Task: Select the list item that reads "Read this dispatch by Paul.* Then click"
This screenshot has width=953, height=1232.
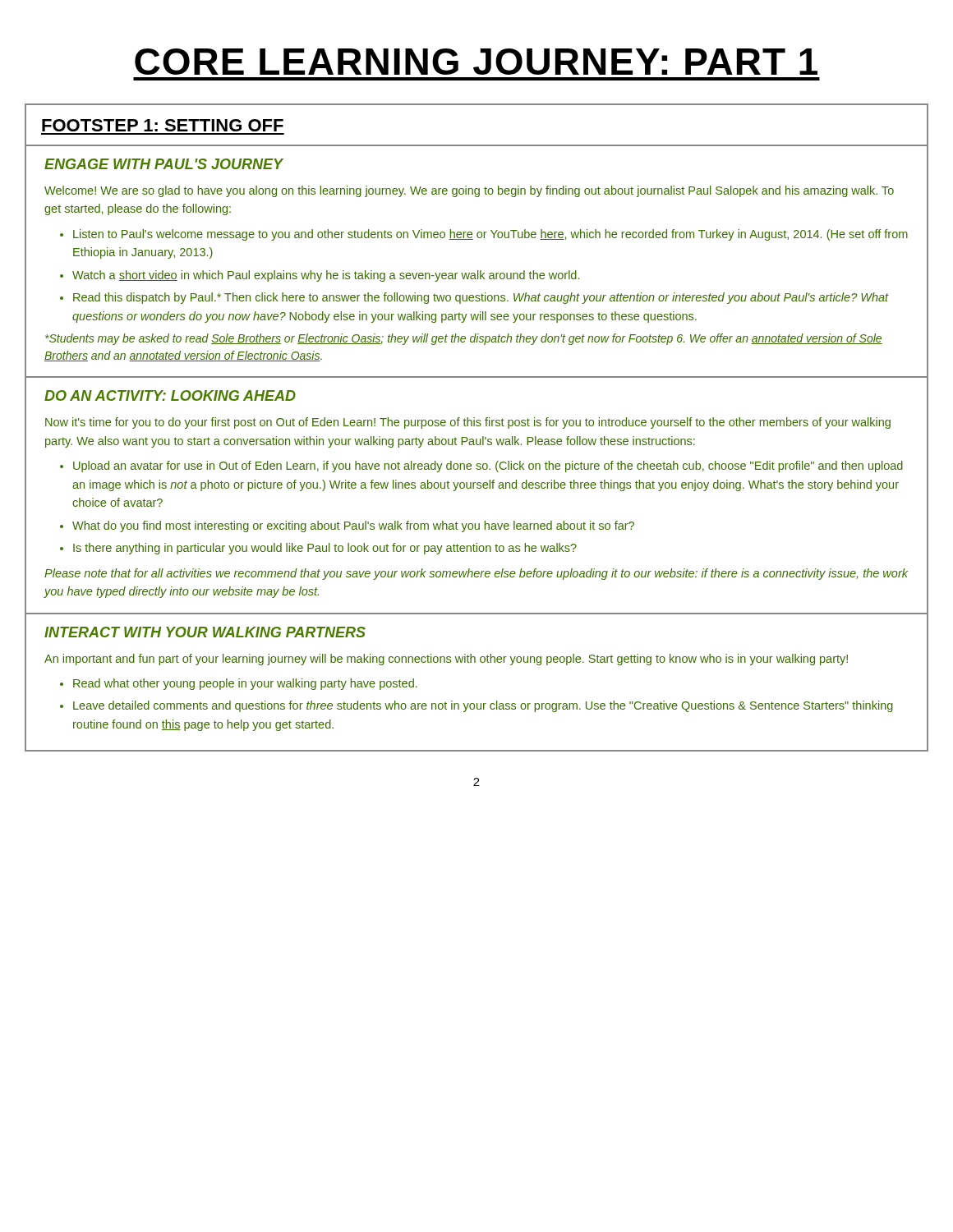Action: point(480,307)
